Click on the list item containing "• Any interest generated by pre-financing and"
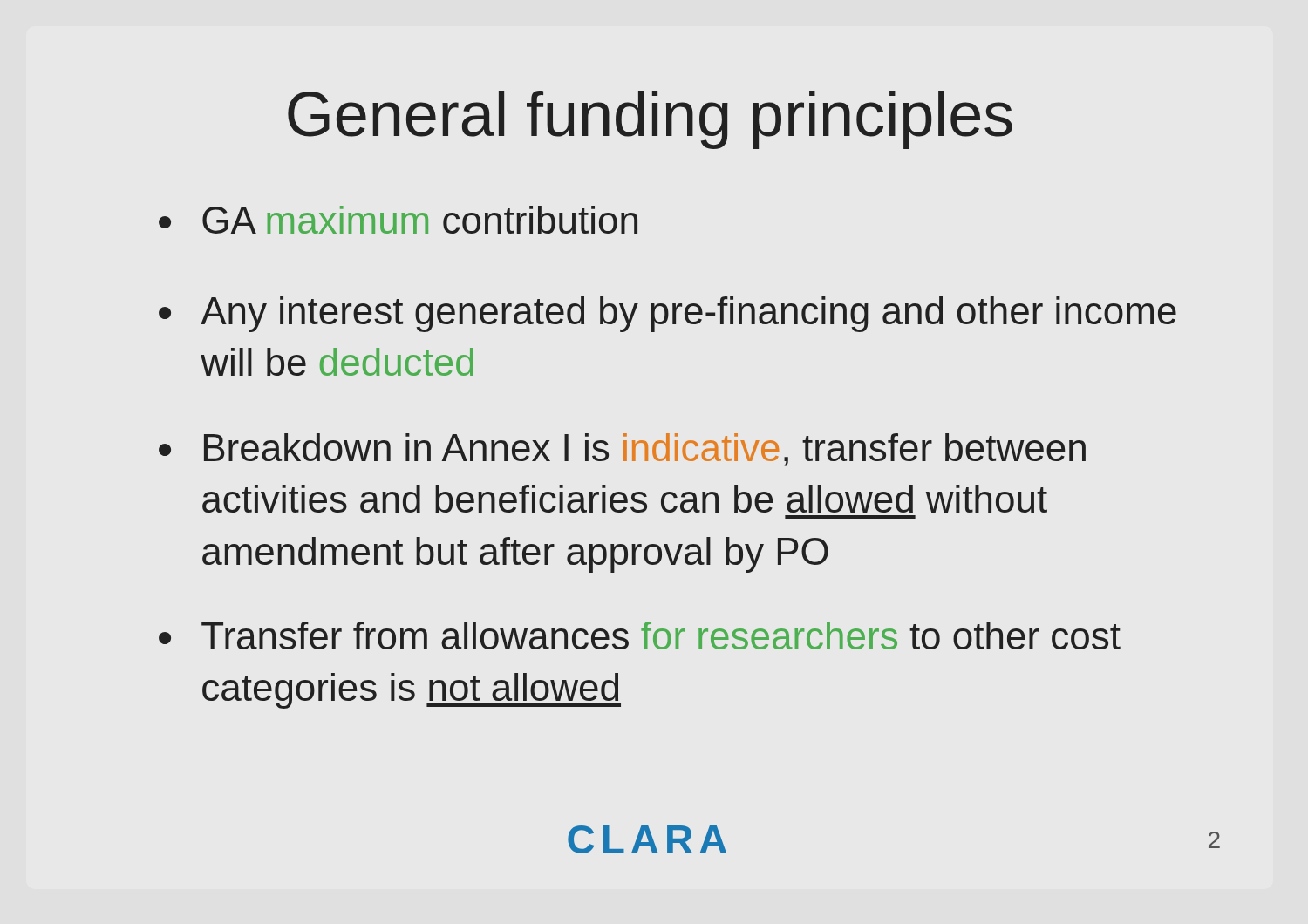 tap(676, 337)
